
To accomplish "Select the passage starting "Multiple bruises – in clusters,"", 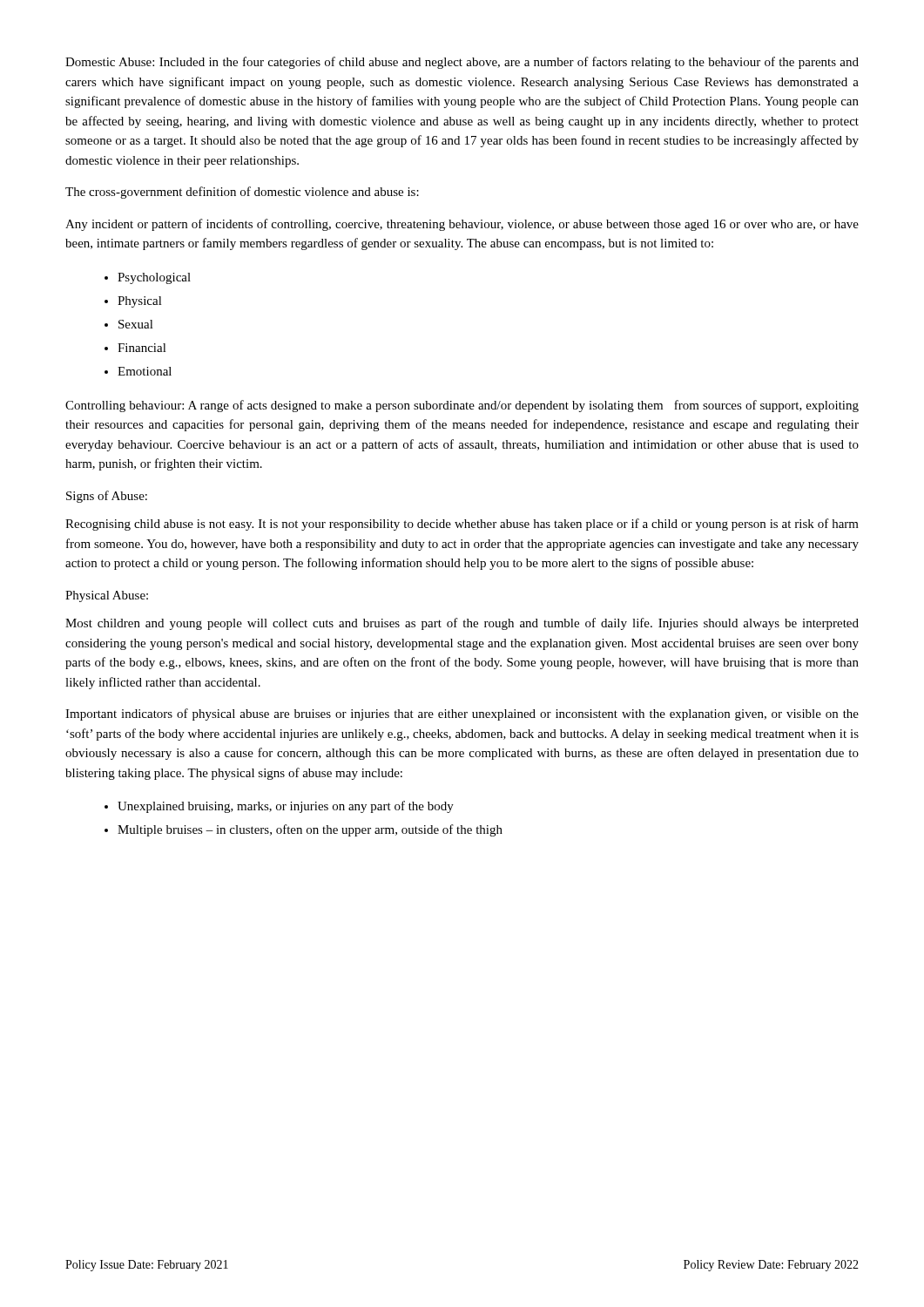I will coord(310,829).
